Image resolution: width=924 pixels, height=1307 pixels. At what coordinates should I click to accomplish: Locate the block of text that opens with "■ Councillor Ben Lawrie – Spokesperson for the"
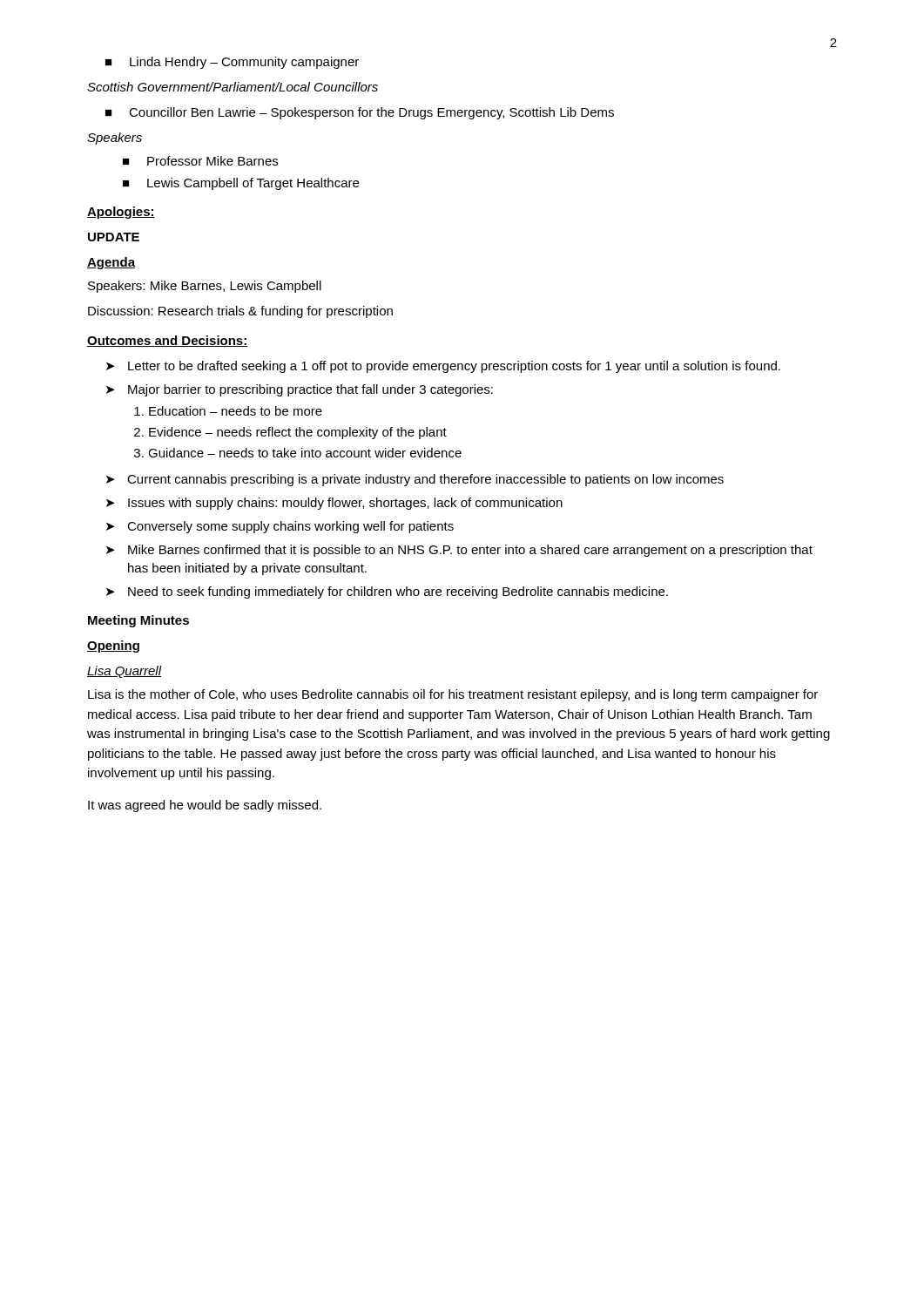pos(471,112)
